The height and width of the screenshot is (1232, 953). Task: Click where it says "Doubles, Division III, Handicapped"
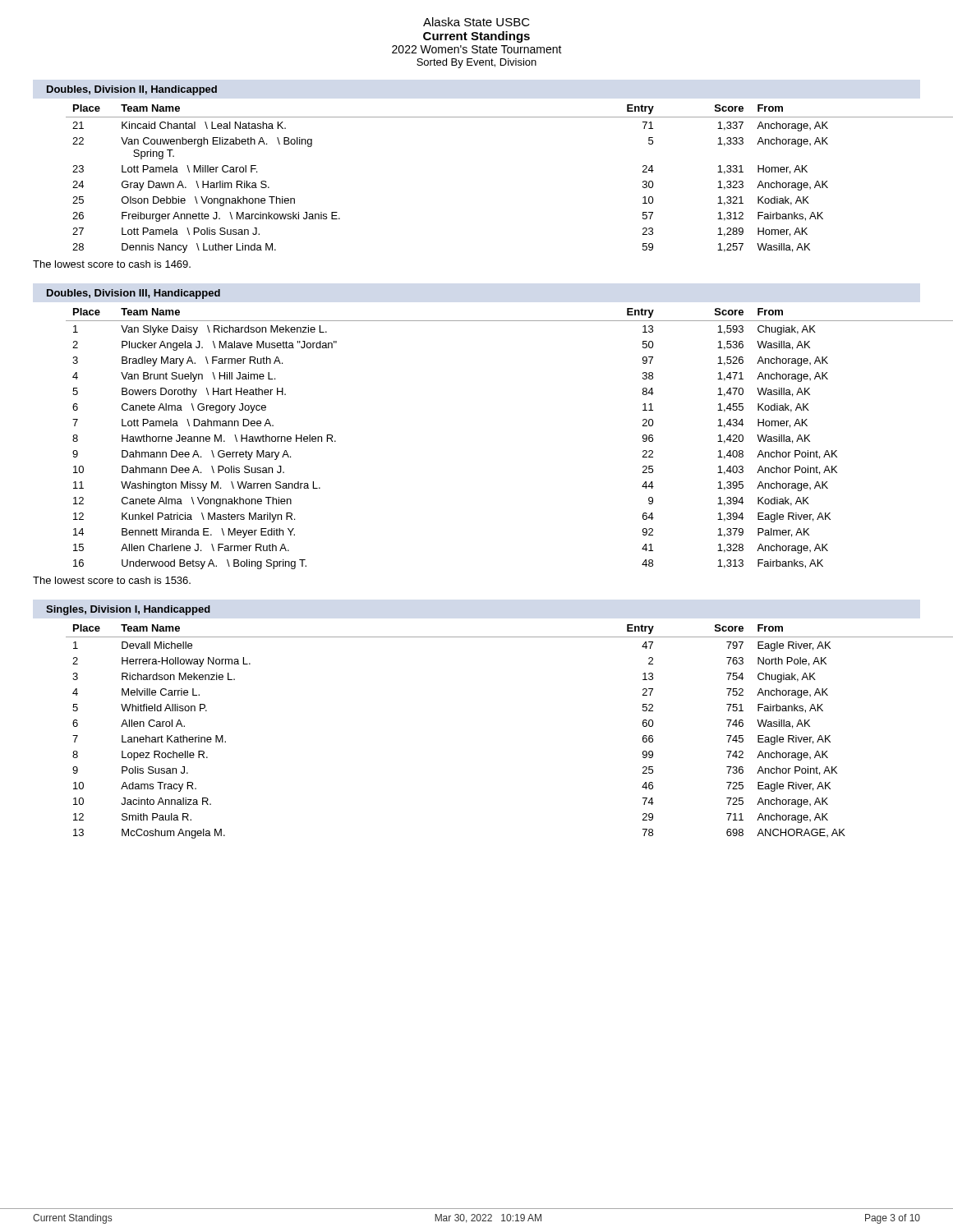[133, 293]
